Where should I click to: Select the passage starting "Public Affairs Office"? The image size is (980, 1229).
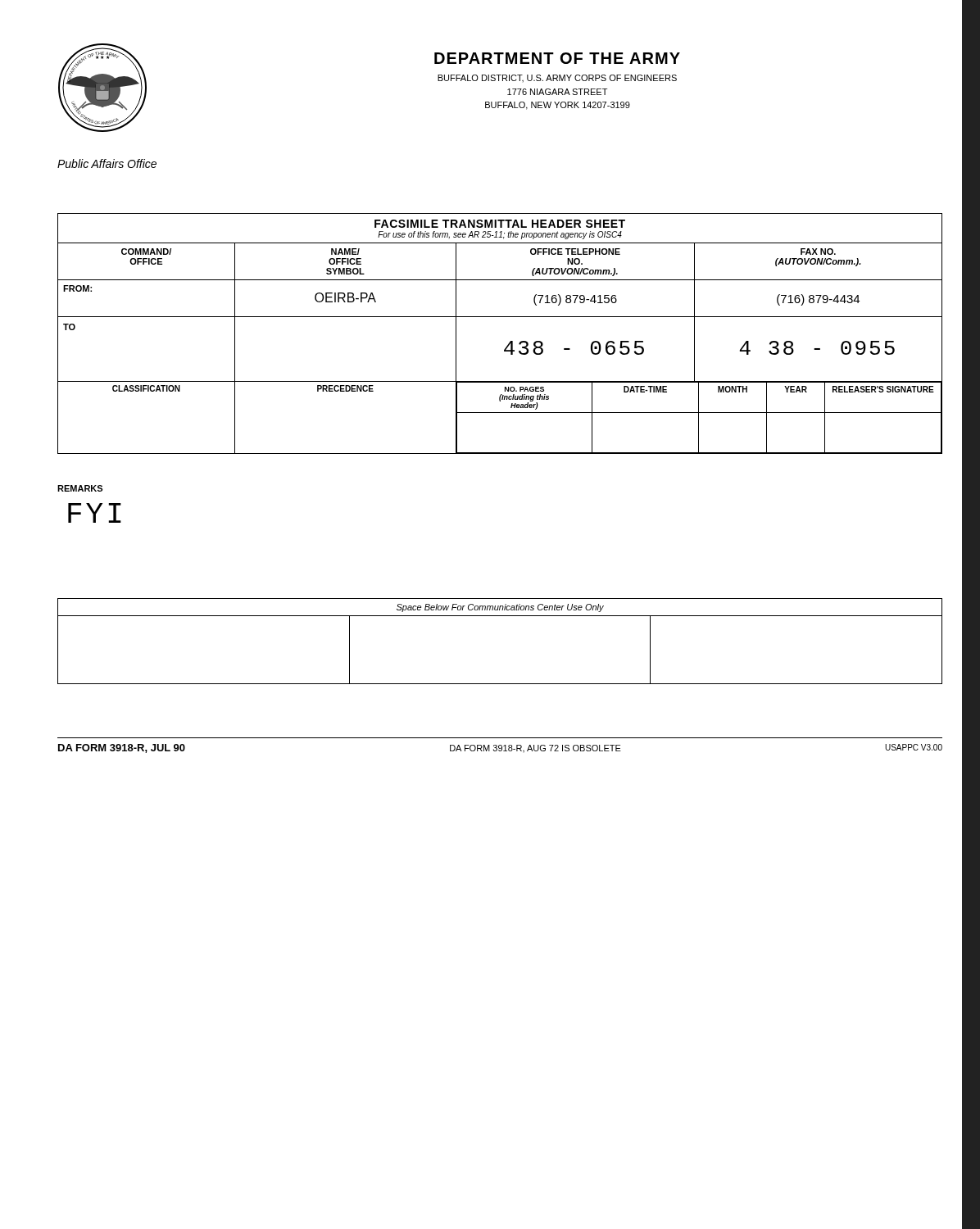pos(107,164)
